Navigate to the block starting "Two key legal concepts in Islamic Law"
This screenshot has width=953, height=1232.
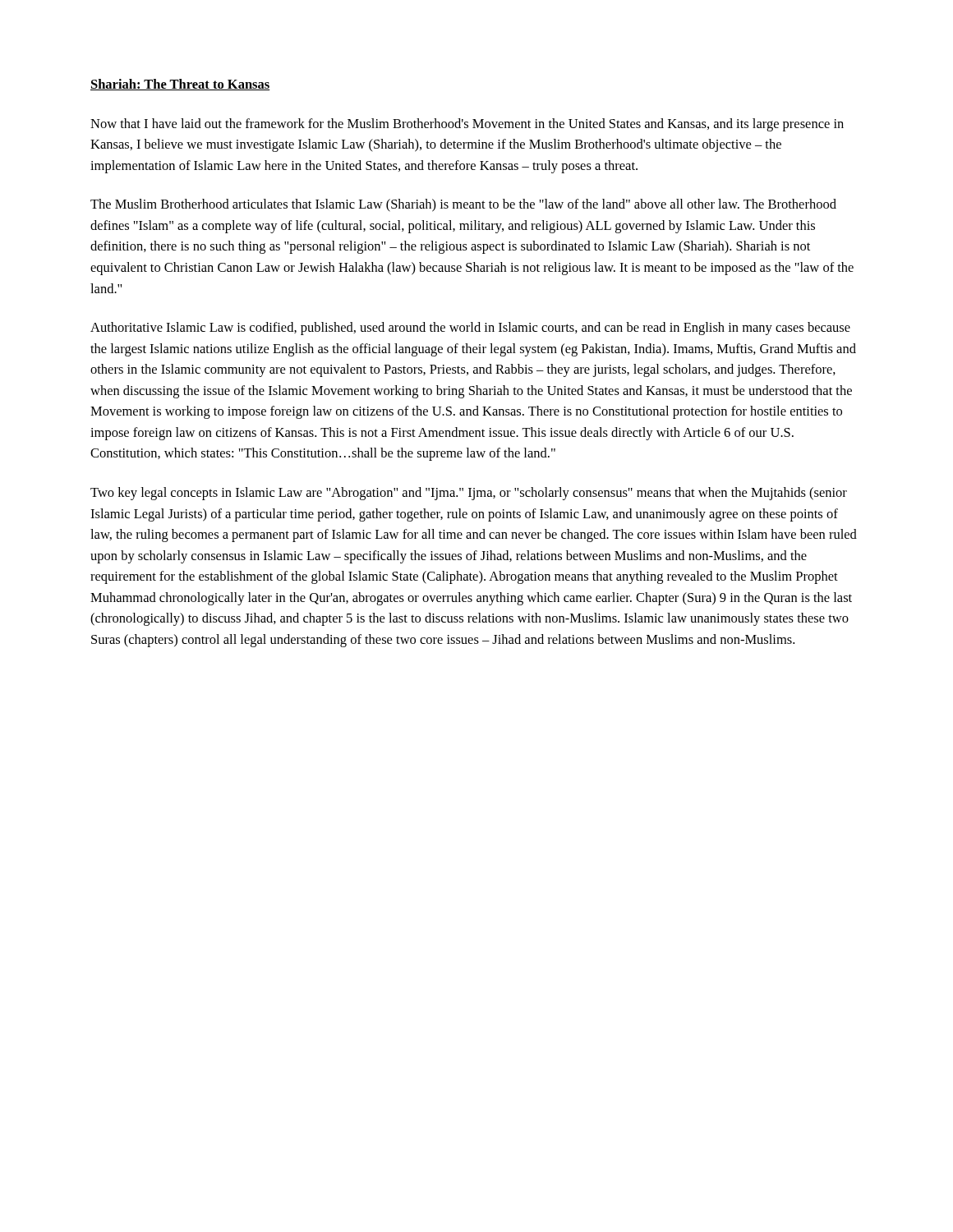[x=474, y=566]
